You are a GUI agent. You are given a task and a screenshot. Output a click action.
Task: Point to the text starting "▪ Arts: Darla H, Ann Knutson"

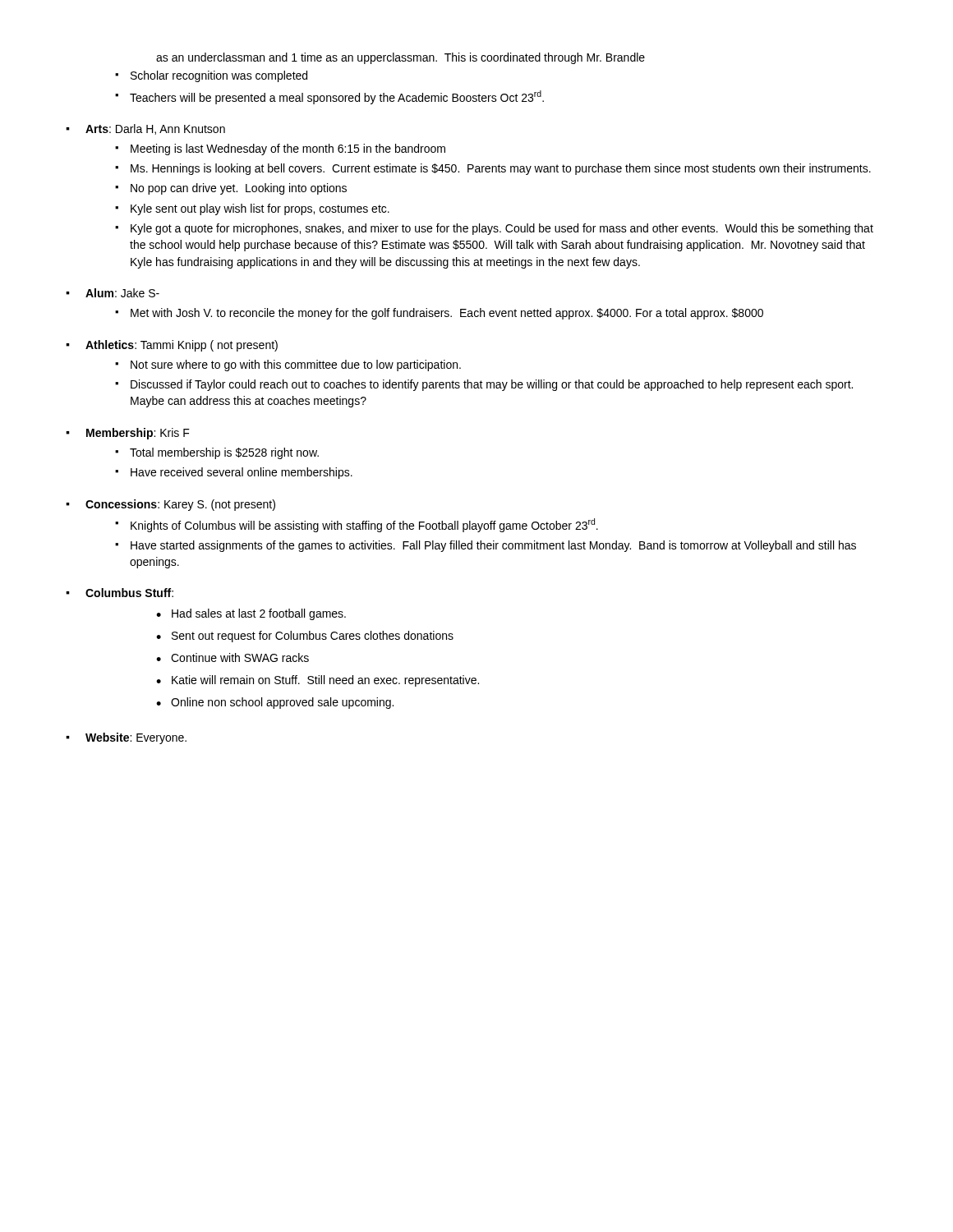point(145,129)
